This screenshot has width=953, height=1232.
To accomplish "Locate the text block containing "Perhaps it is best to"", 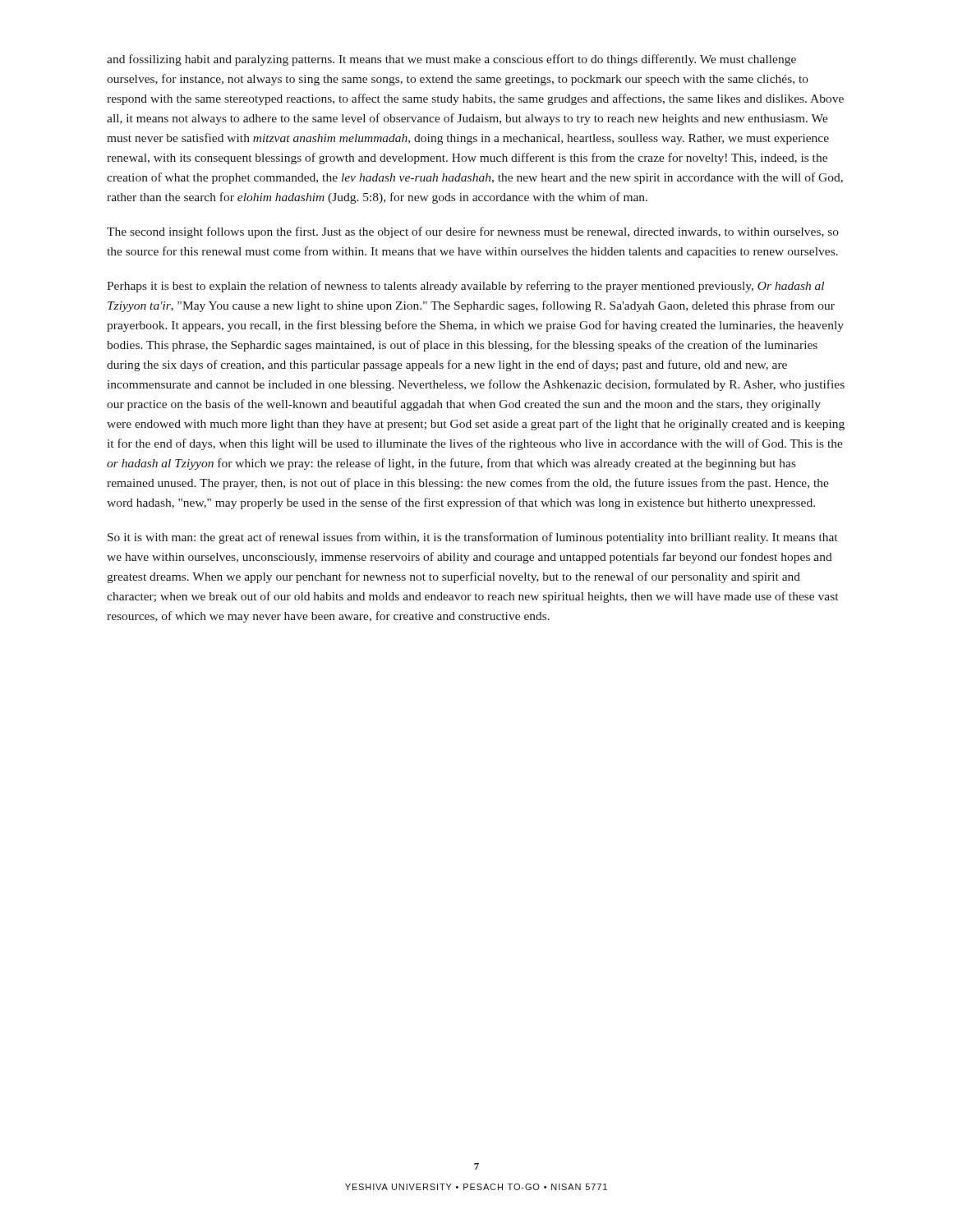I will coord(476,394).
